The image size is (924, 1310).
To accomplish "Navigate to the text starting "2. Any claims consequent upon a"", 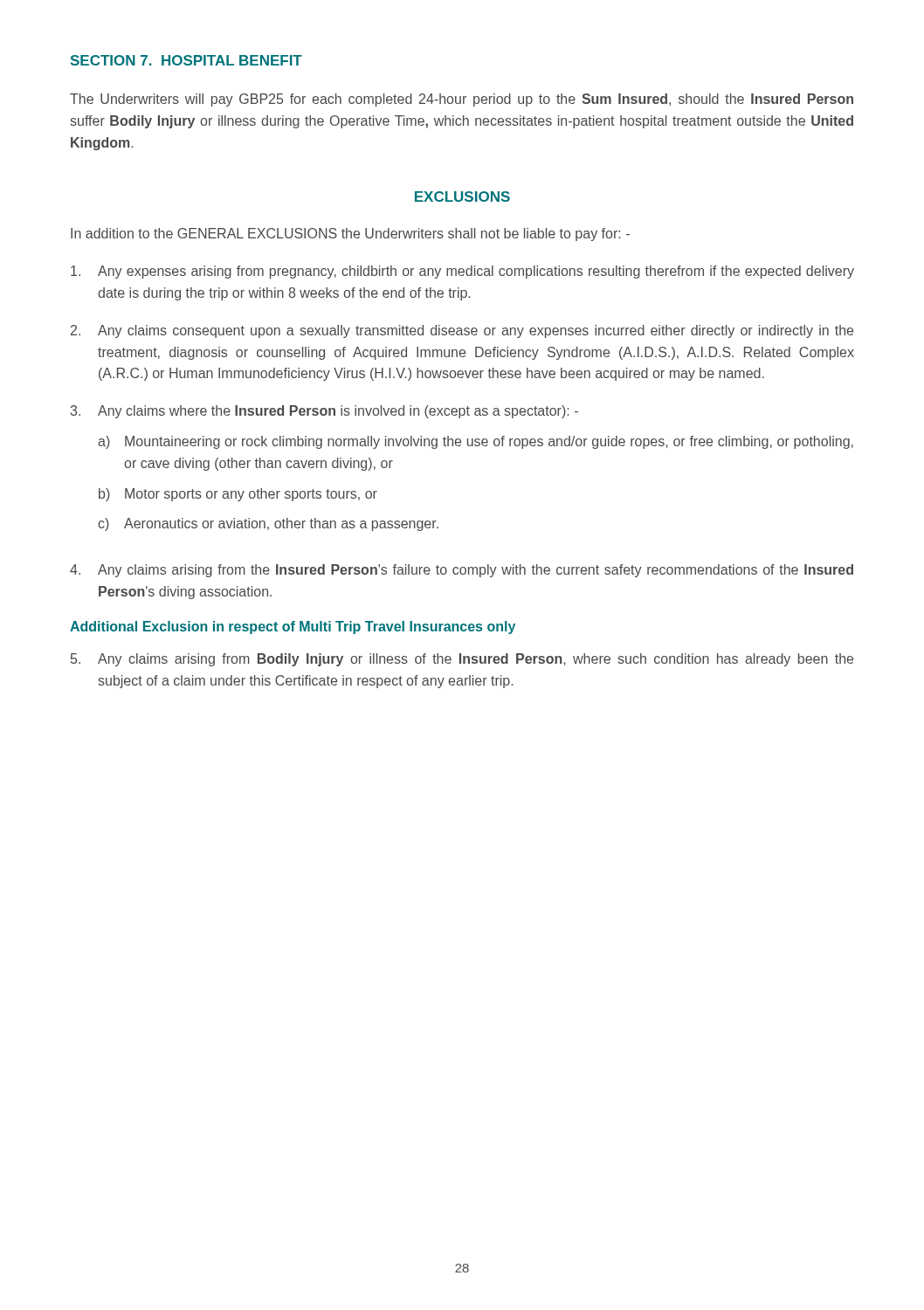I will click(x=462, y=353).
